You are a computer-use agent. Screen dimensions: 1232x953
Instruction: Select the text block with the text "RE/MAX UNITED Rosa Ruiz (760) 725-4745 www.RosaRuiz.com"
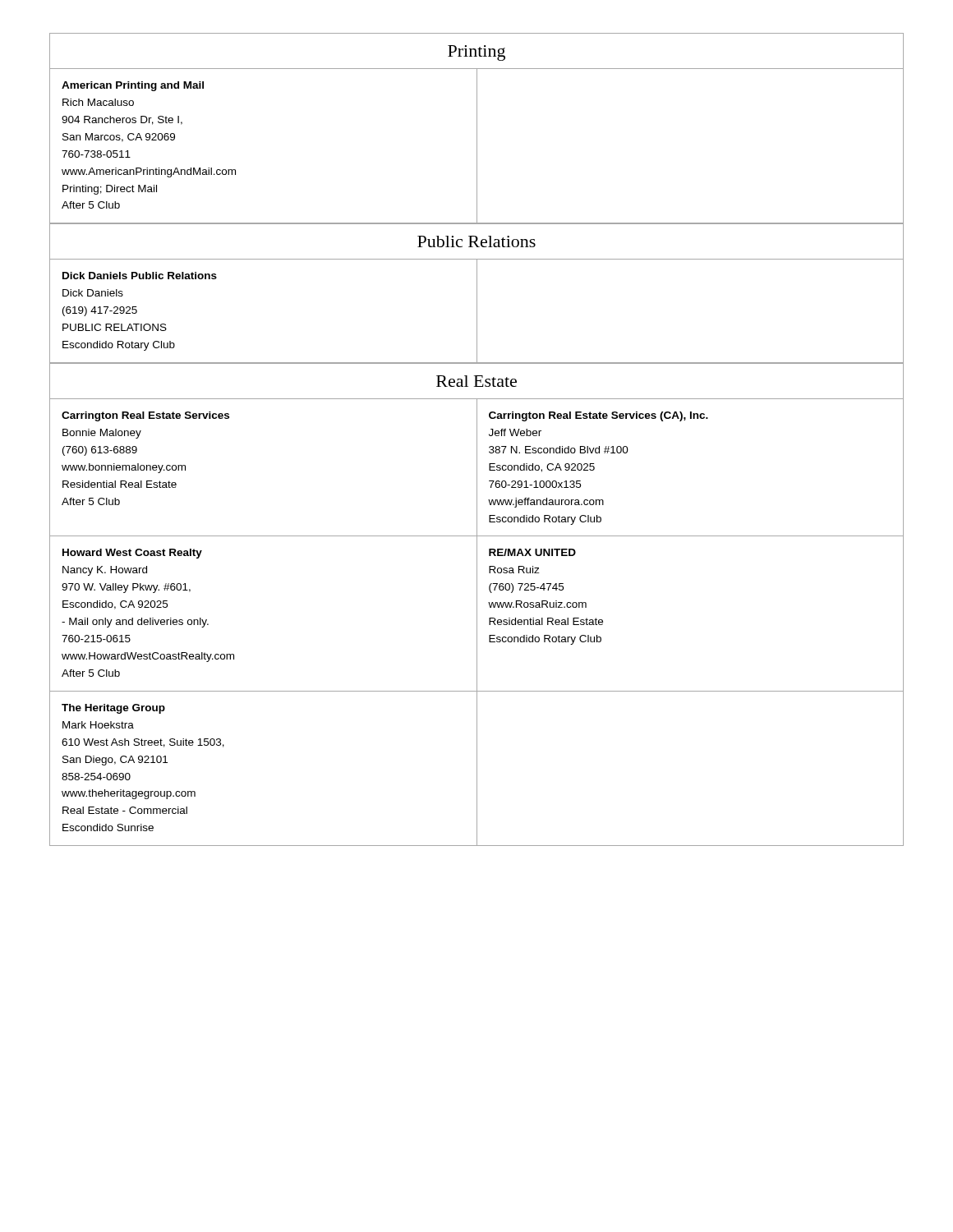(x=546, y=596)
